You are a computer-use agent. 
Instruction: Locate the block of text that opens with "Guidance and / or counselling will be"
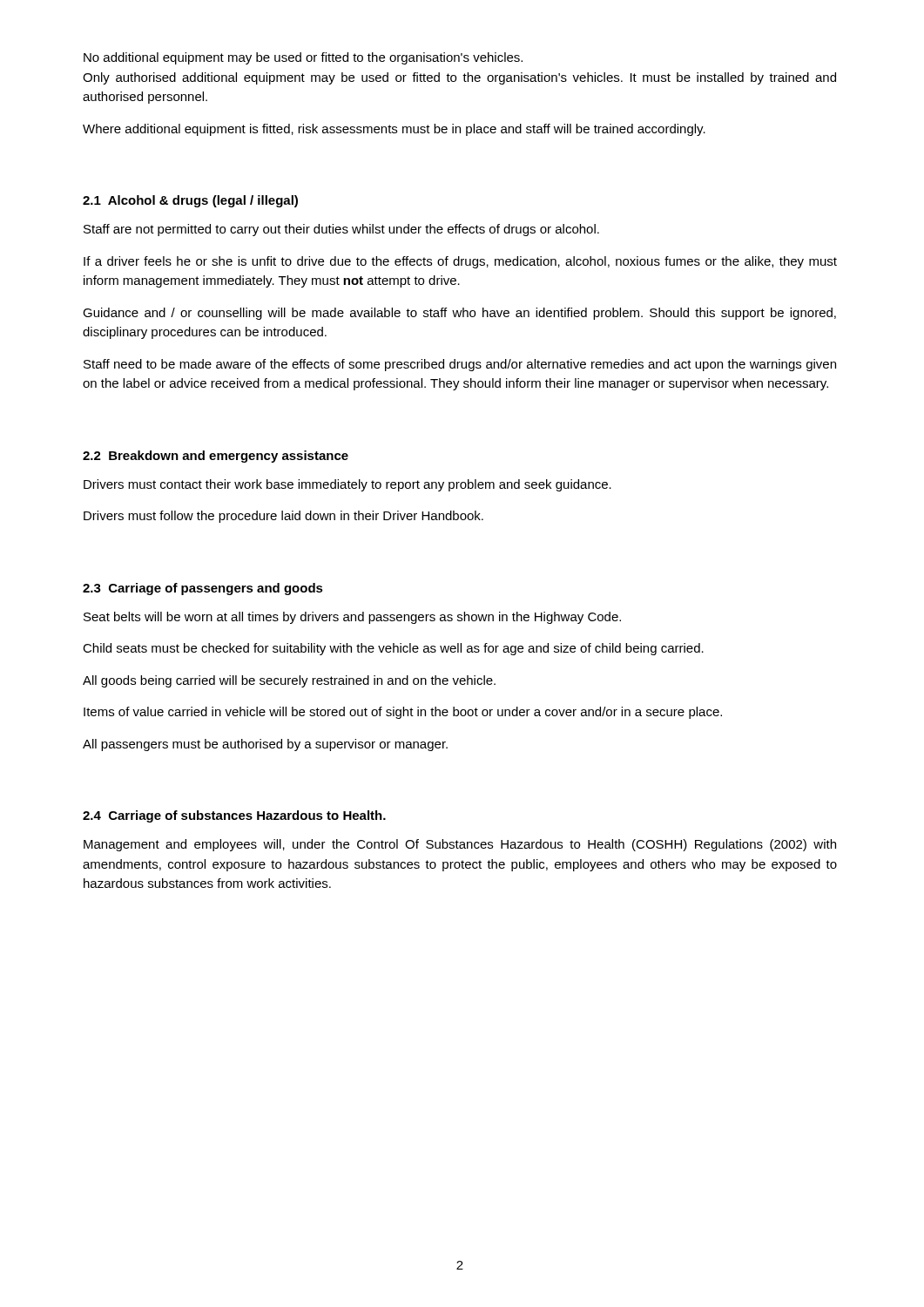(x=460, y=322)
